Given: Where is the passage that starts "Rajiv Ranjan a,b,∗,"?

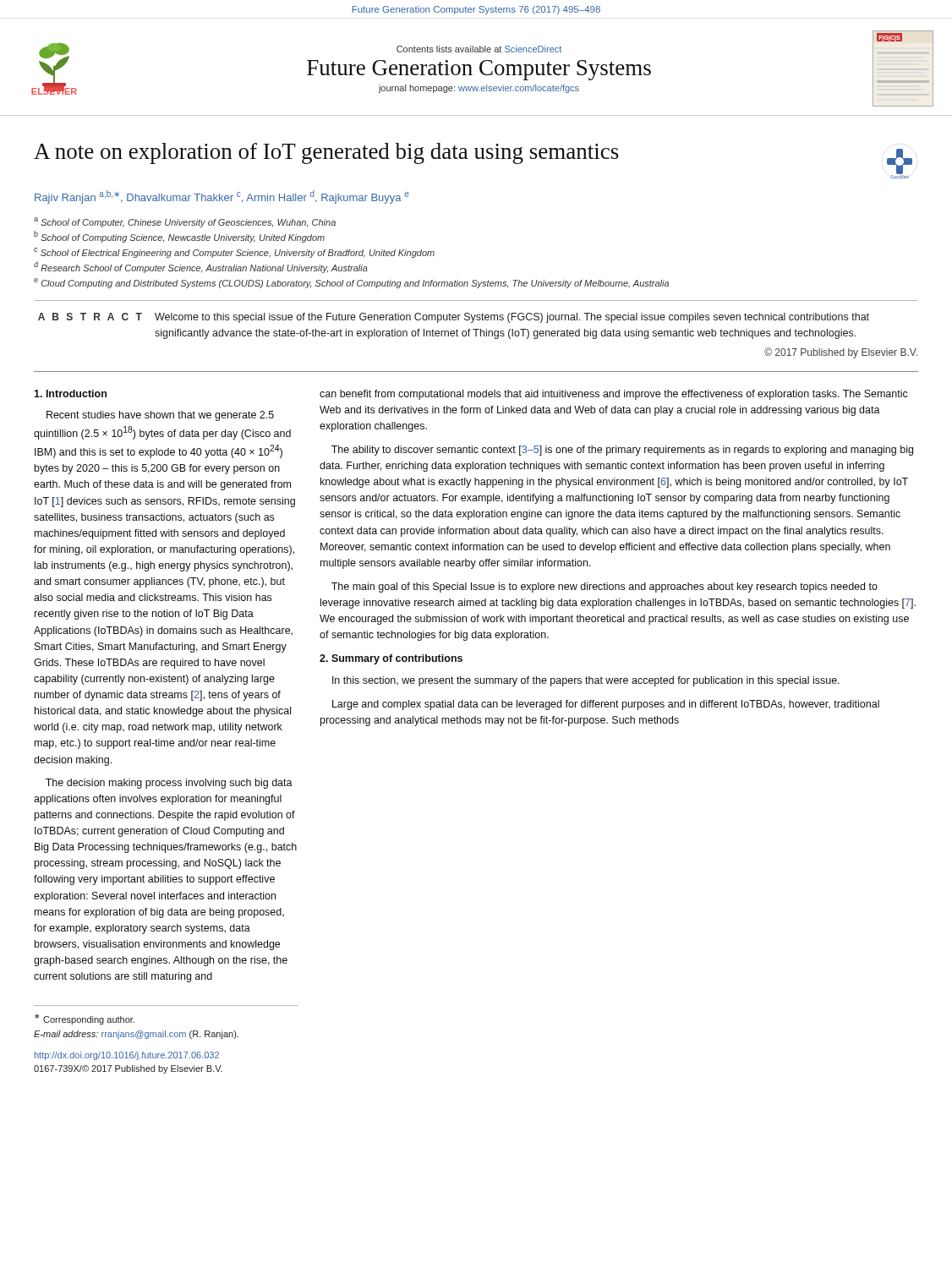Looking at the screenshot, I should click(221, 197).
